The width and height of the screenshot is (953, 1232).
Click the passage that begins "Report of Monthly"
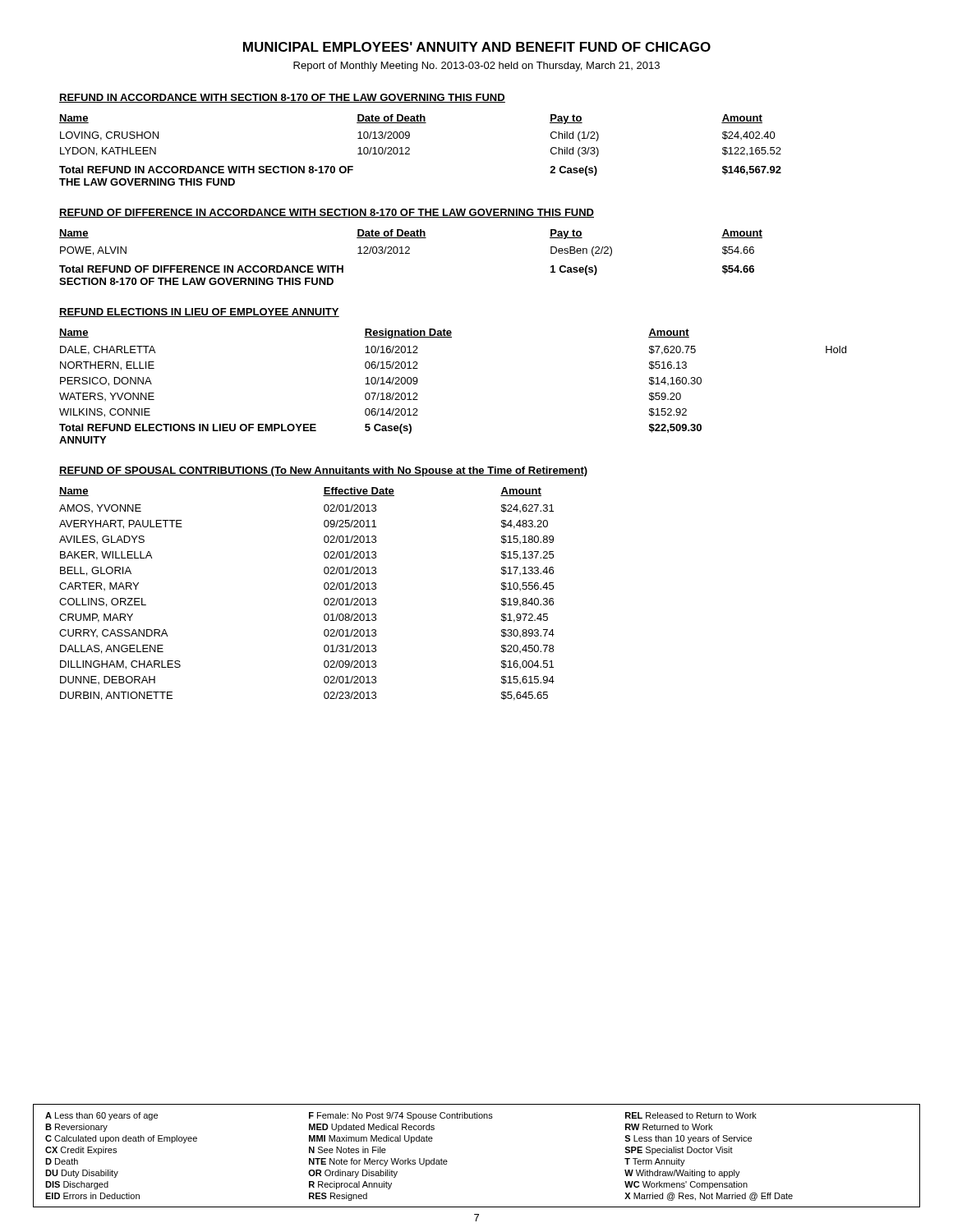point(476,65)
